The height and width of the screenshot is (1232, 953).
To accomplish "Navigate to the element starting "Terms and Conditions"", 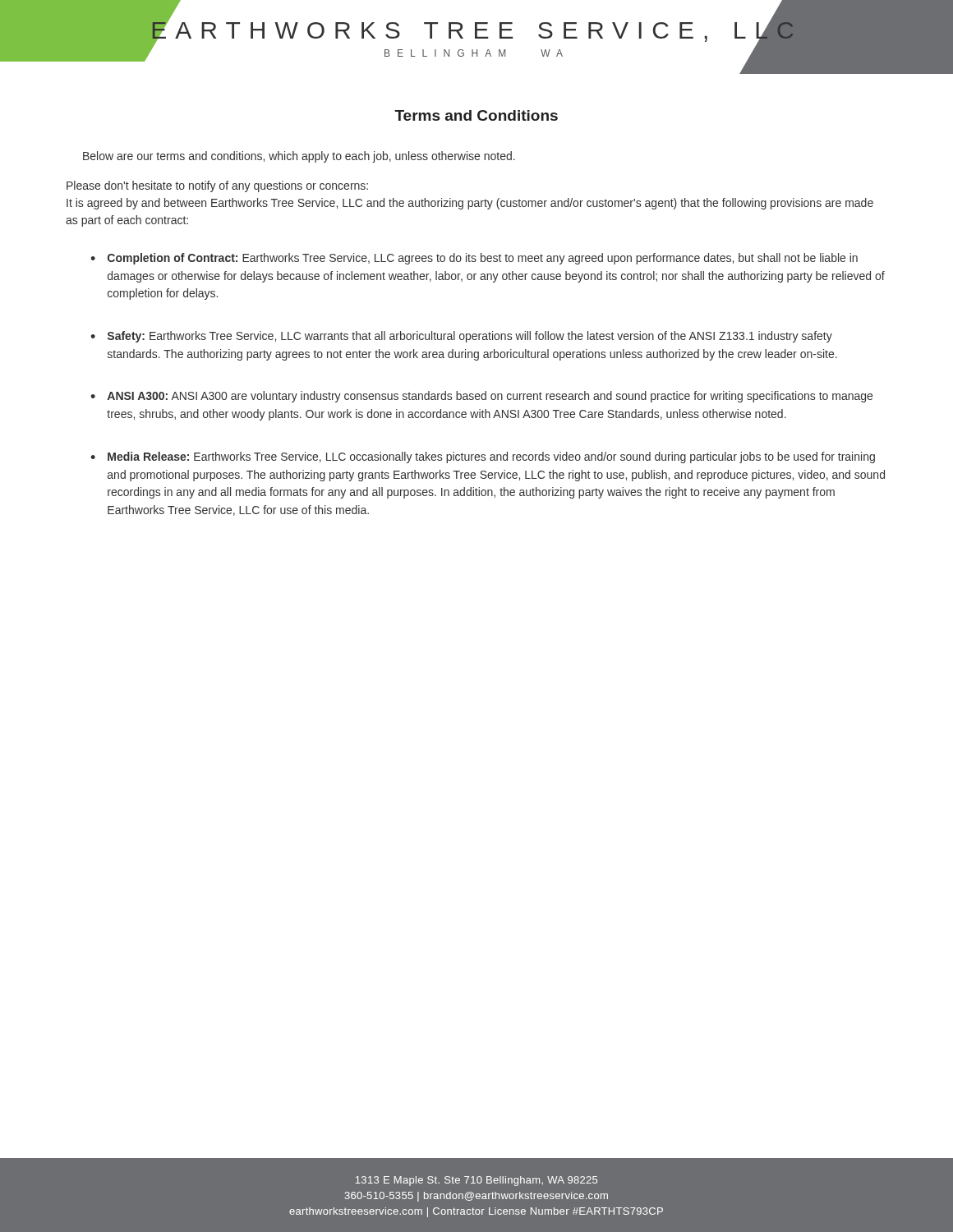I will pos(476,115).
